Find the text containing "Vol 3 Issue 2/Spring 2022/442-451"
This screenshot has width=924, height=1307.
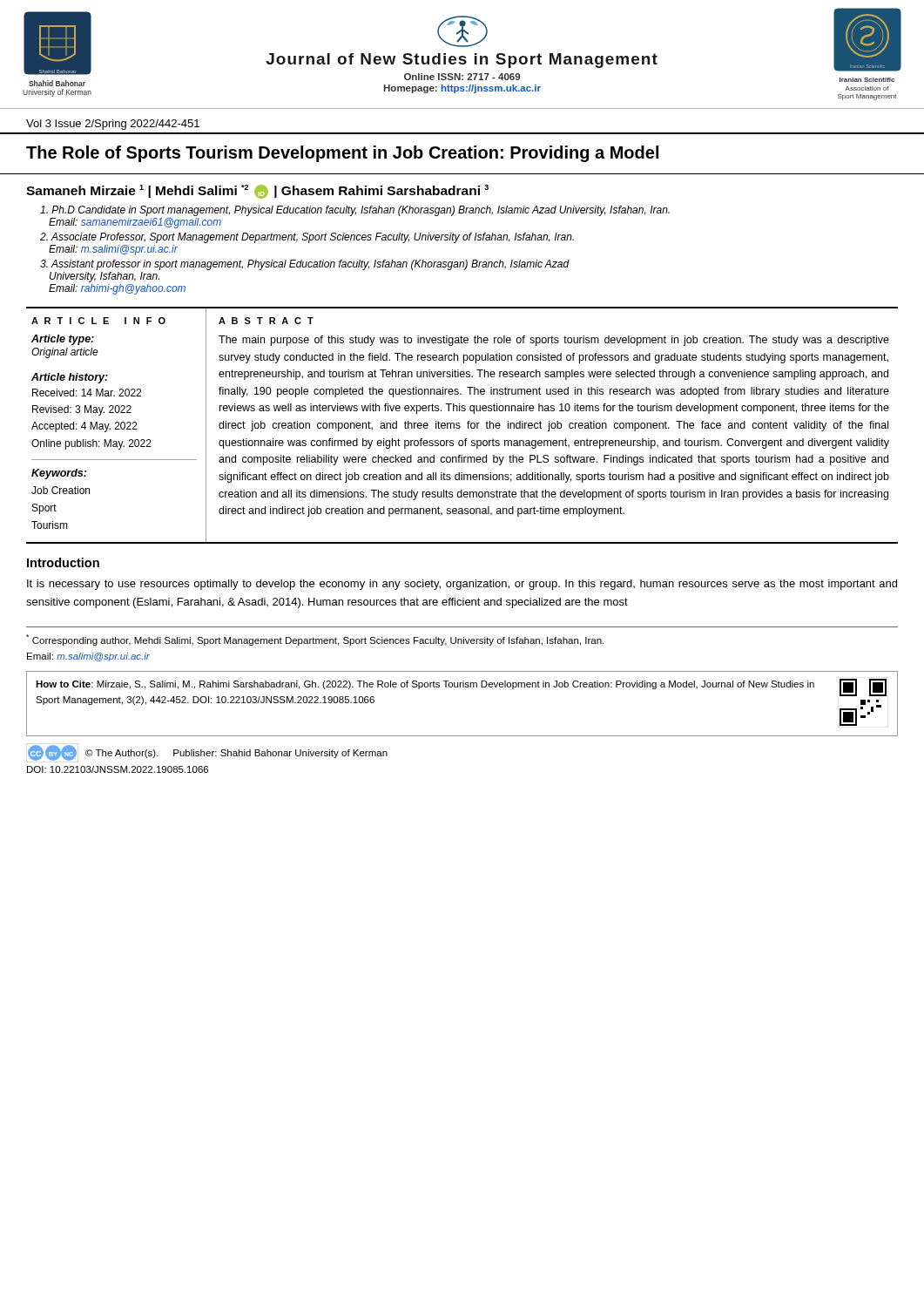[x=113, y=123]
